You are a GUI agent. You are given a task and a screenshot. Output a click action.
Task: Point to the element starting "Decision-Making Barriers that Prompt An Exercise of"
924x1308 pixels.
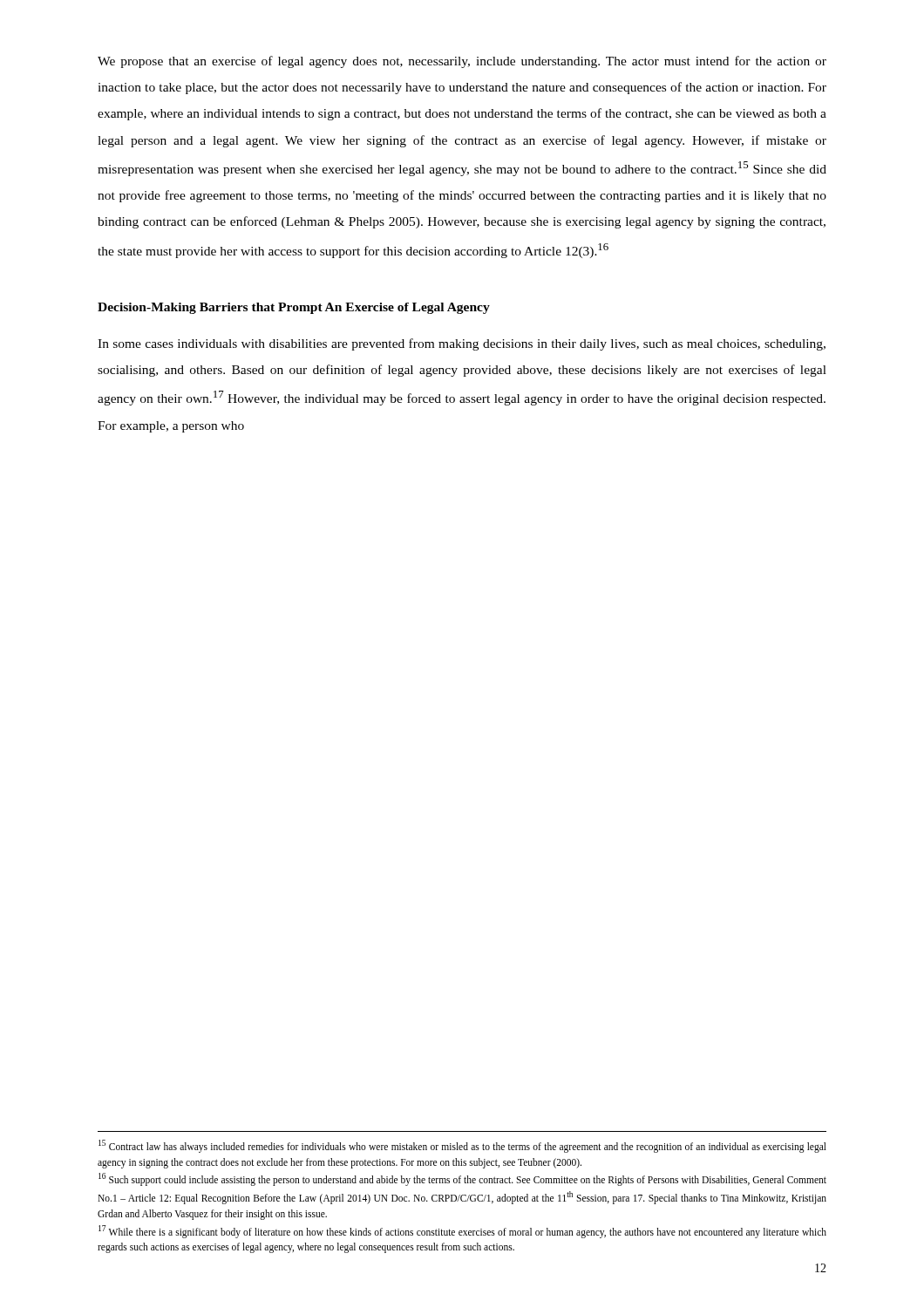(x=294, y=307)
